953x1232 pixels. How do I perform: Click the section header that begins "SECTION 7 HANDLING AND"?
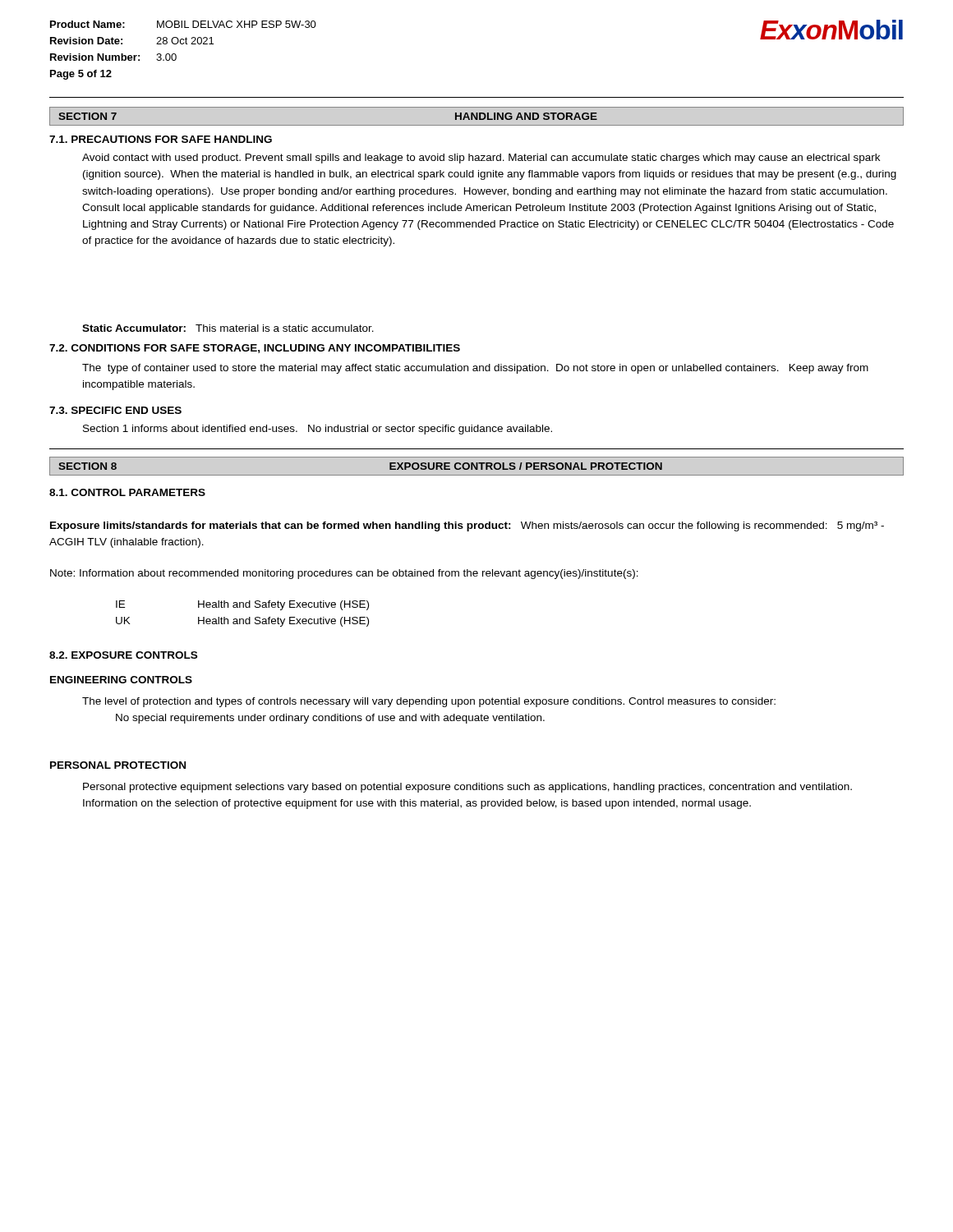coord(476,116)
